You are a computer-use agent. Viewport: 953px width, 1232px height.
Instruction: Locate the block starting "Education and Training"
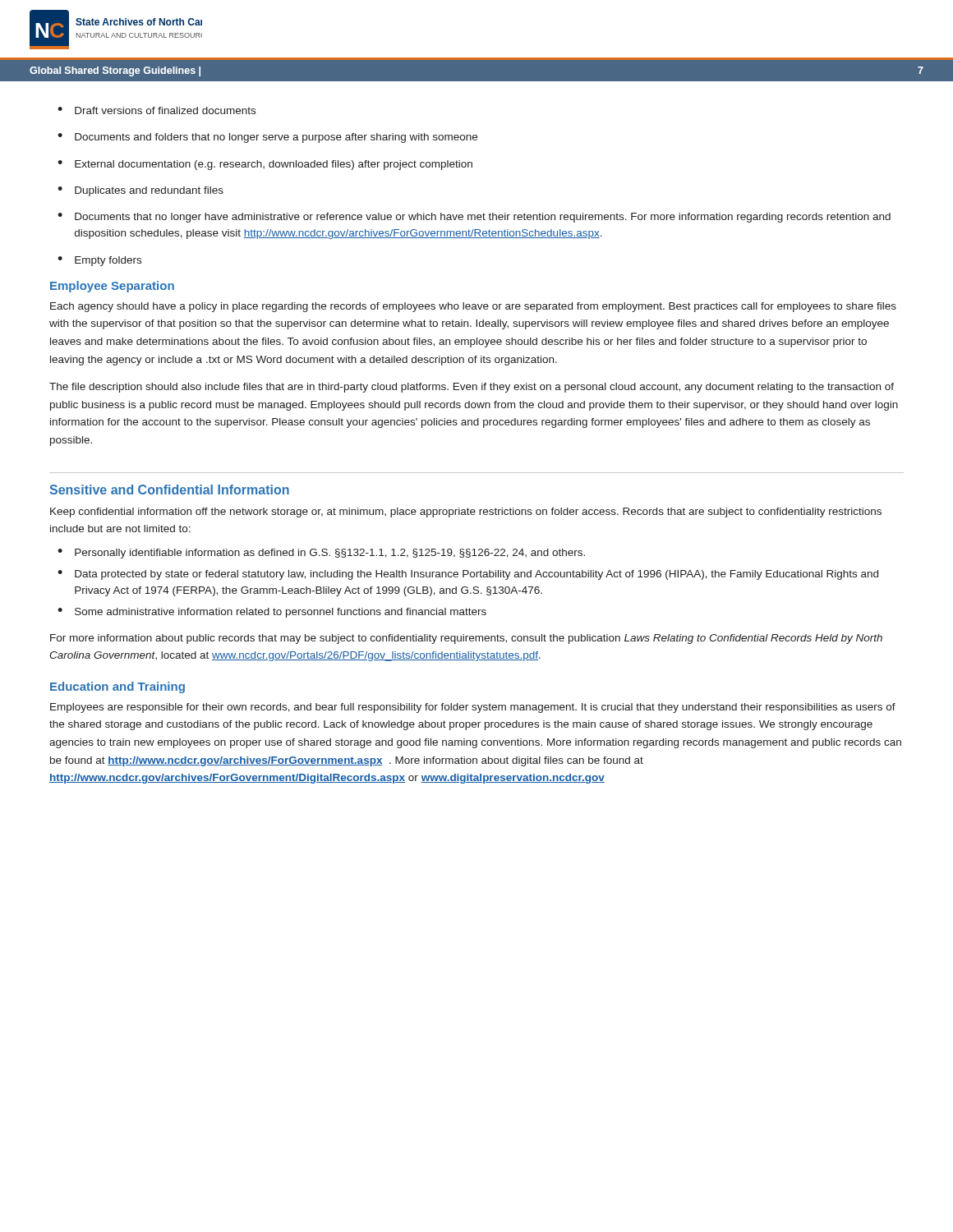click(x=117, y=686)
